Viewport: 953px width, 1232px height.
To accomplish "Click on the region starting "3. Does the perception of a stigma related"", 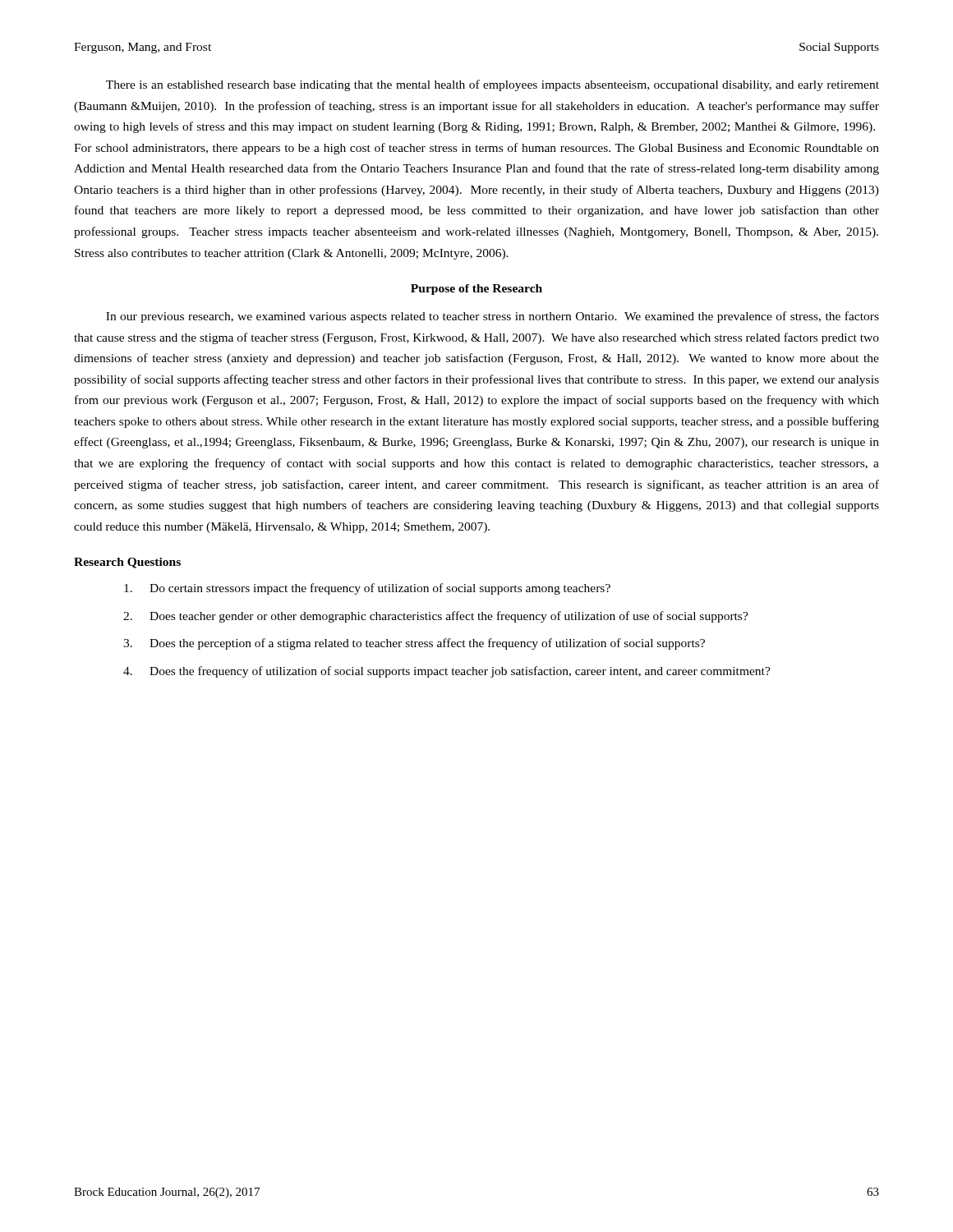I will tap(501, 643).
